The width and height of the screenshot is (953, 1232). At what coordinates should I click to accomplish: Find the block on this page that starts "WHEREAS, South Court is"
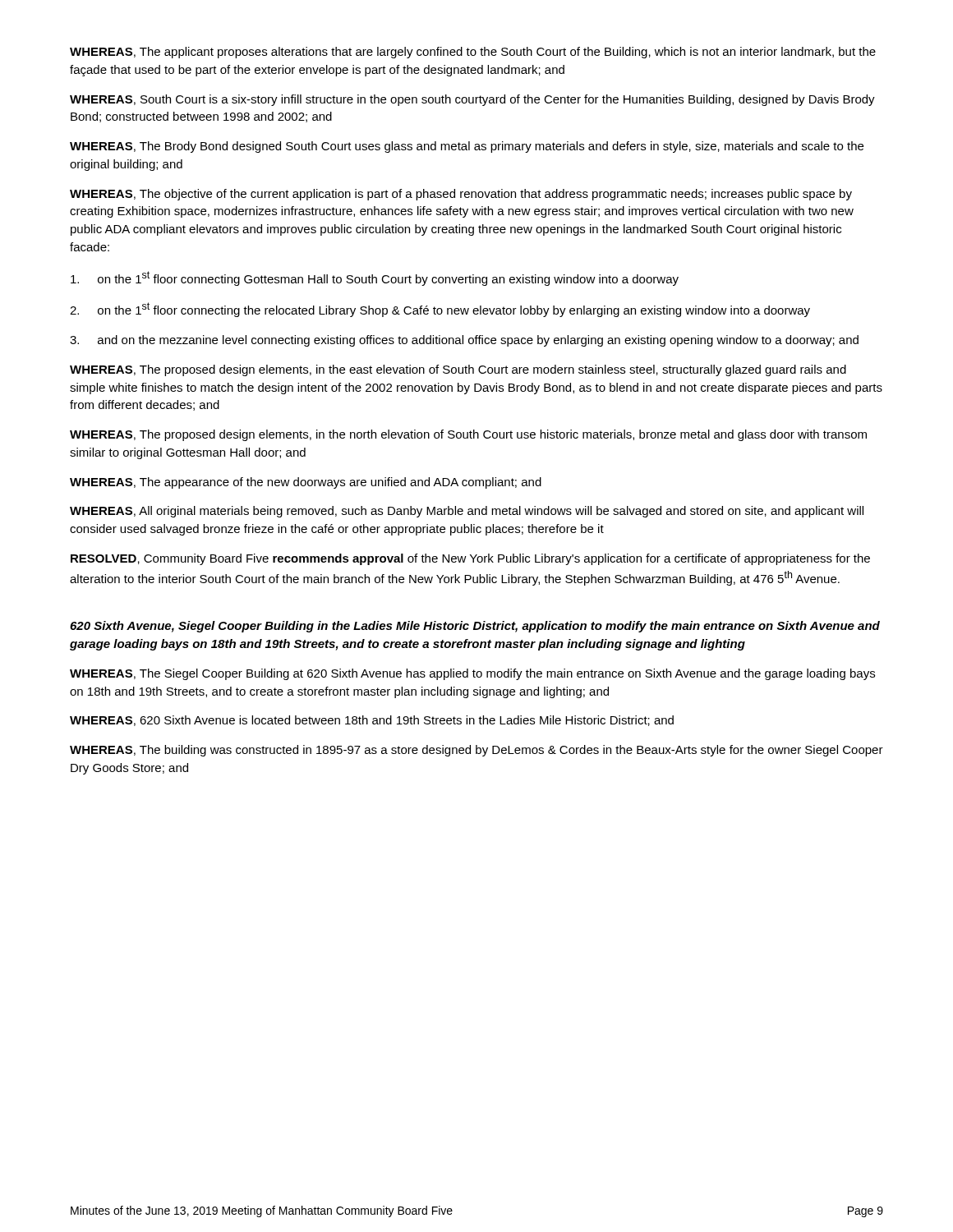pos(472,107)
